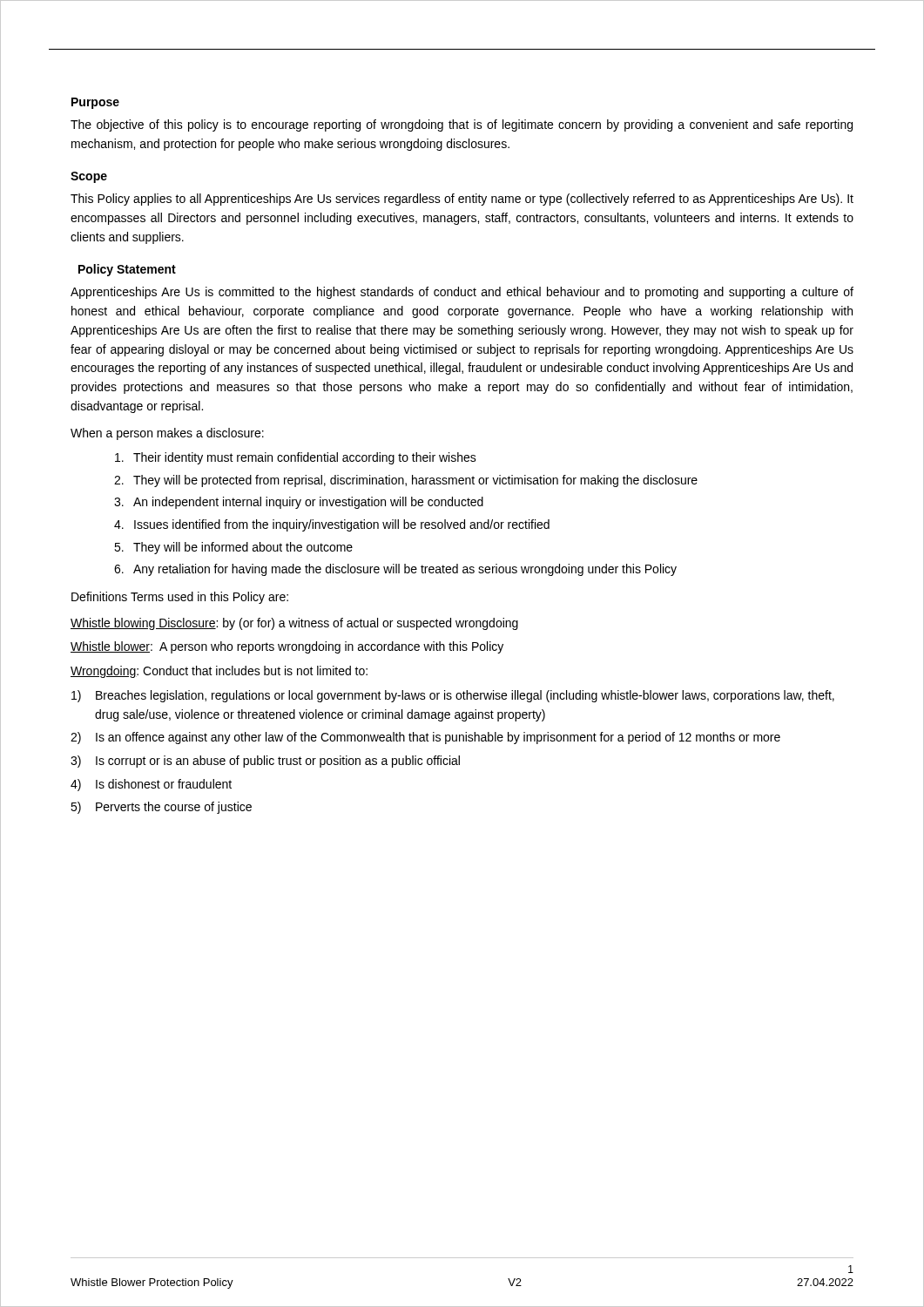The image size is (924, 1307).
Task: Click the passage that begins "Apprenticeships Are Us is committed"
Action: point(462,349)
